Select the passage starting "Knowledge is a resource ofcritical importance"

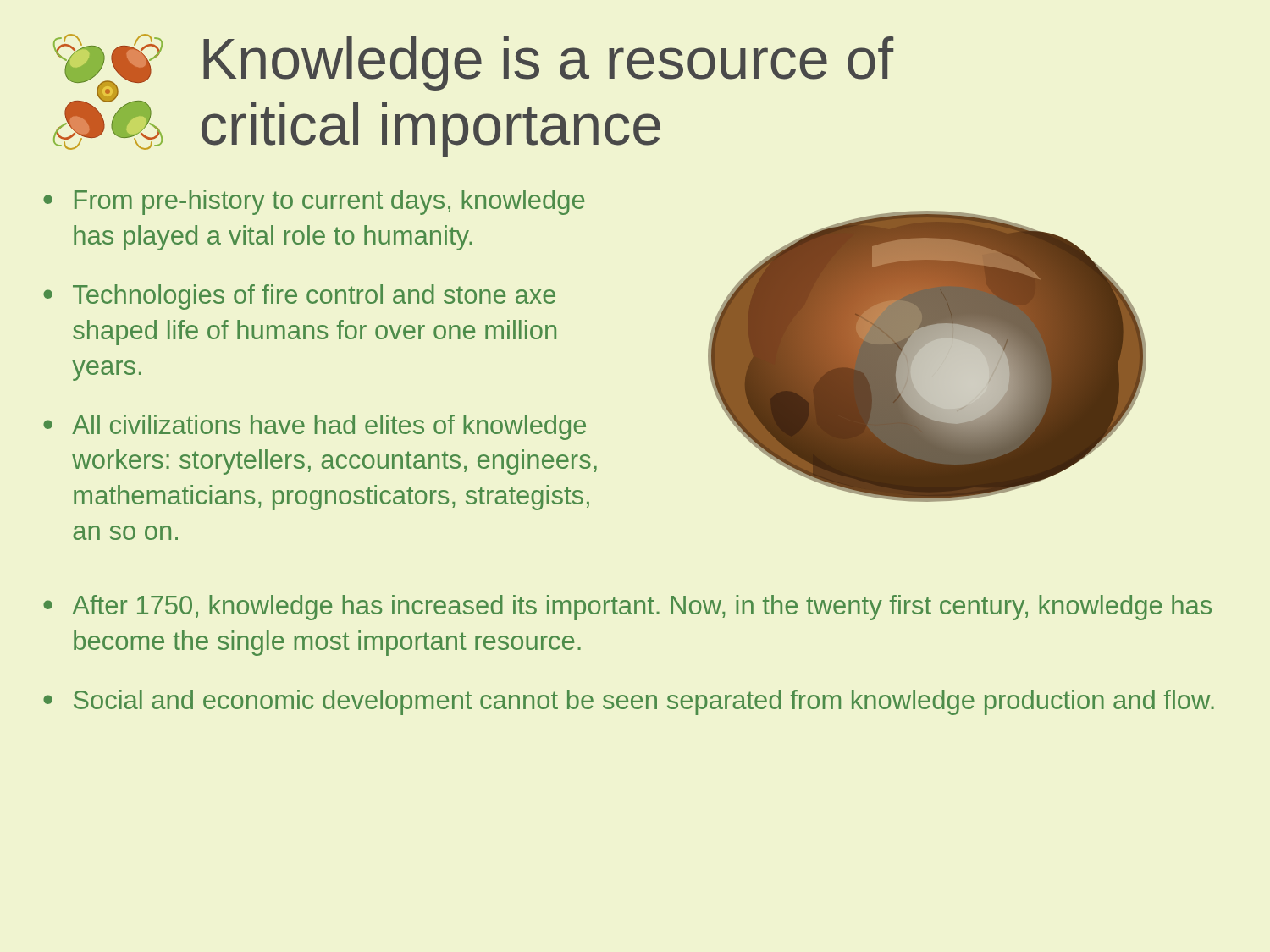[546, 91]
